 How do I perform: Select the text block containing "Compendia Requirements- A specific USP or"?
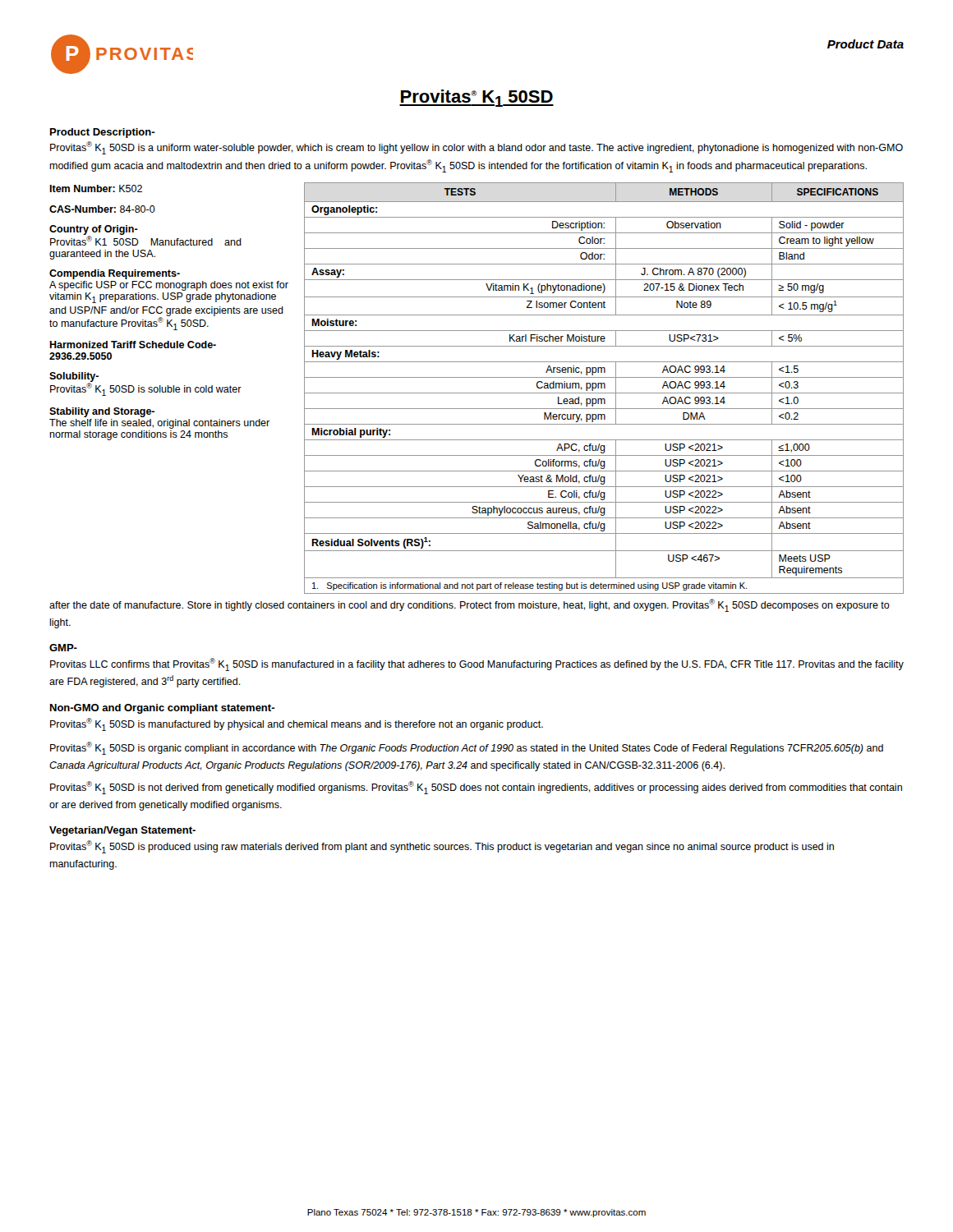pyautogui.click(x=169, y=299)
